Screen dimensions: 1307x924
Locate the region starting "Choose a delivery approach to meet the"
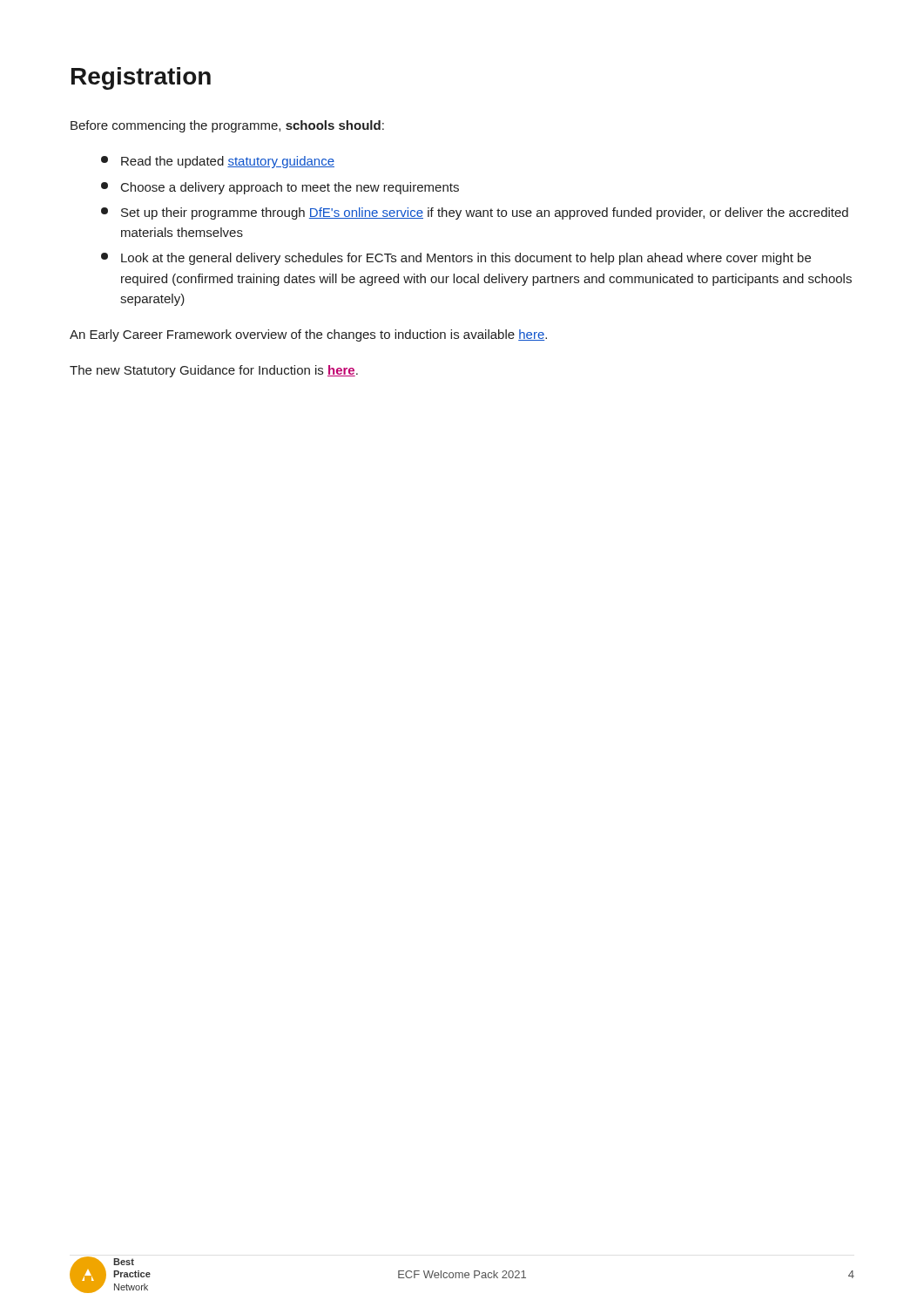(280, 188)
